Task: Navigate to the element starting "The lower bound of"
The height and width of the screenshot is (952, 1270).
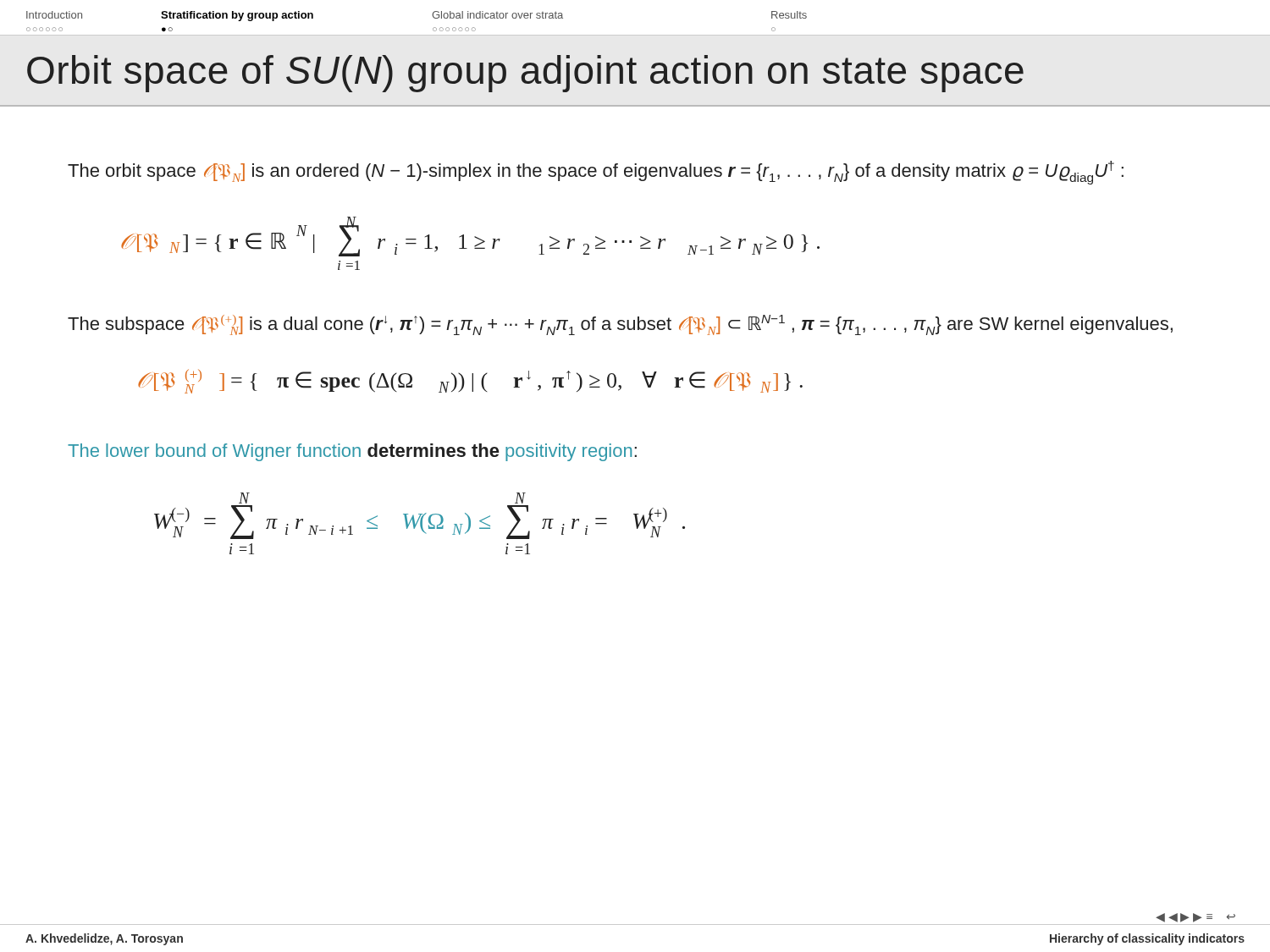Action: click(x=353, y=450)
